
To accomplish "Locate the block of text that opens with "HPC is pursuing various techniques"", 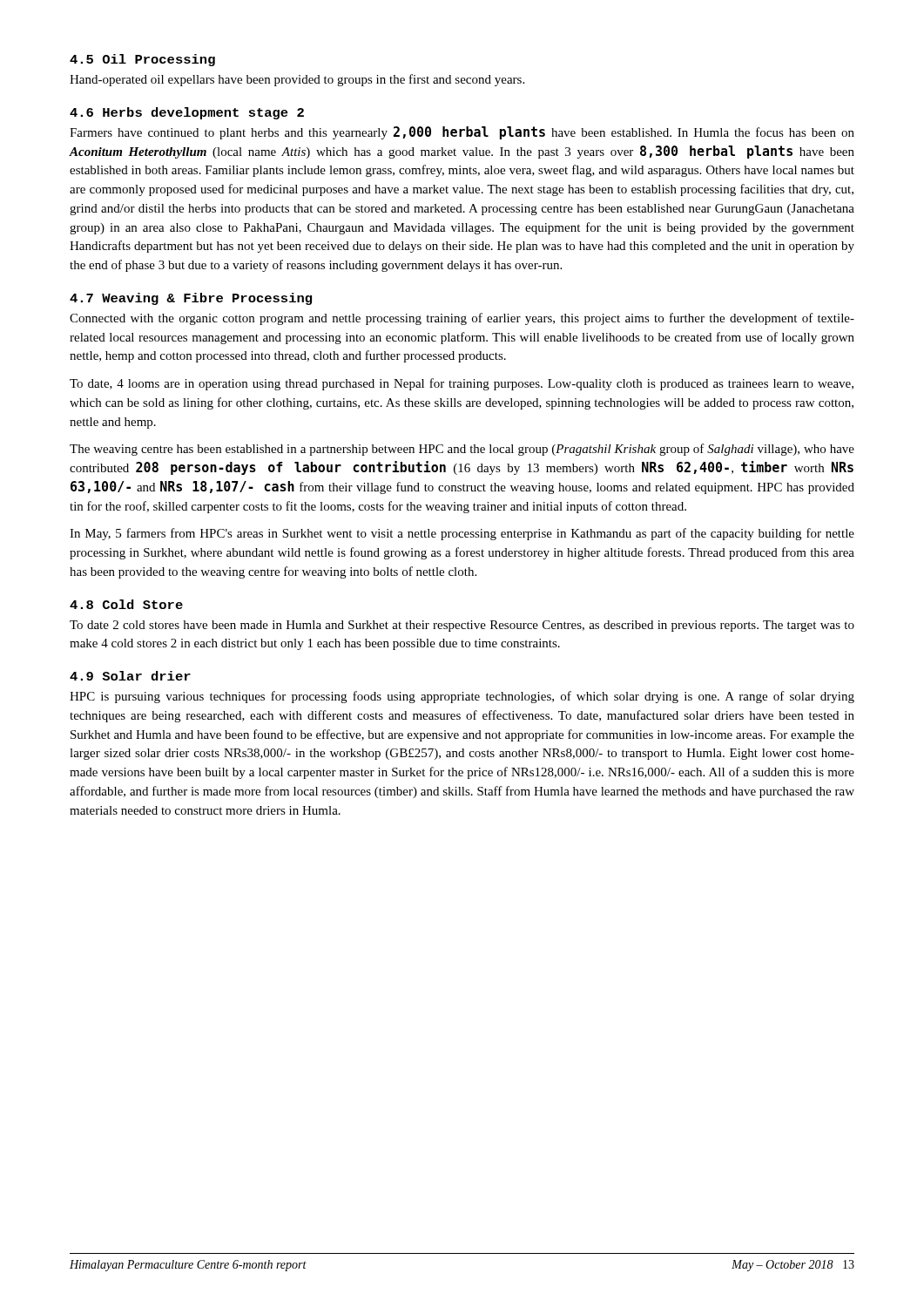I will pyautogui.click(x=462, y=753).
